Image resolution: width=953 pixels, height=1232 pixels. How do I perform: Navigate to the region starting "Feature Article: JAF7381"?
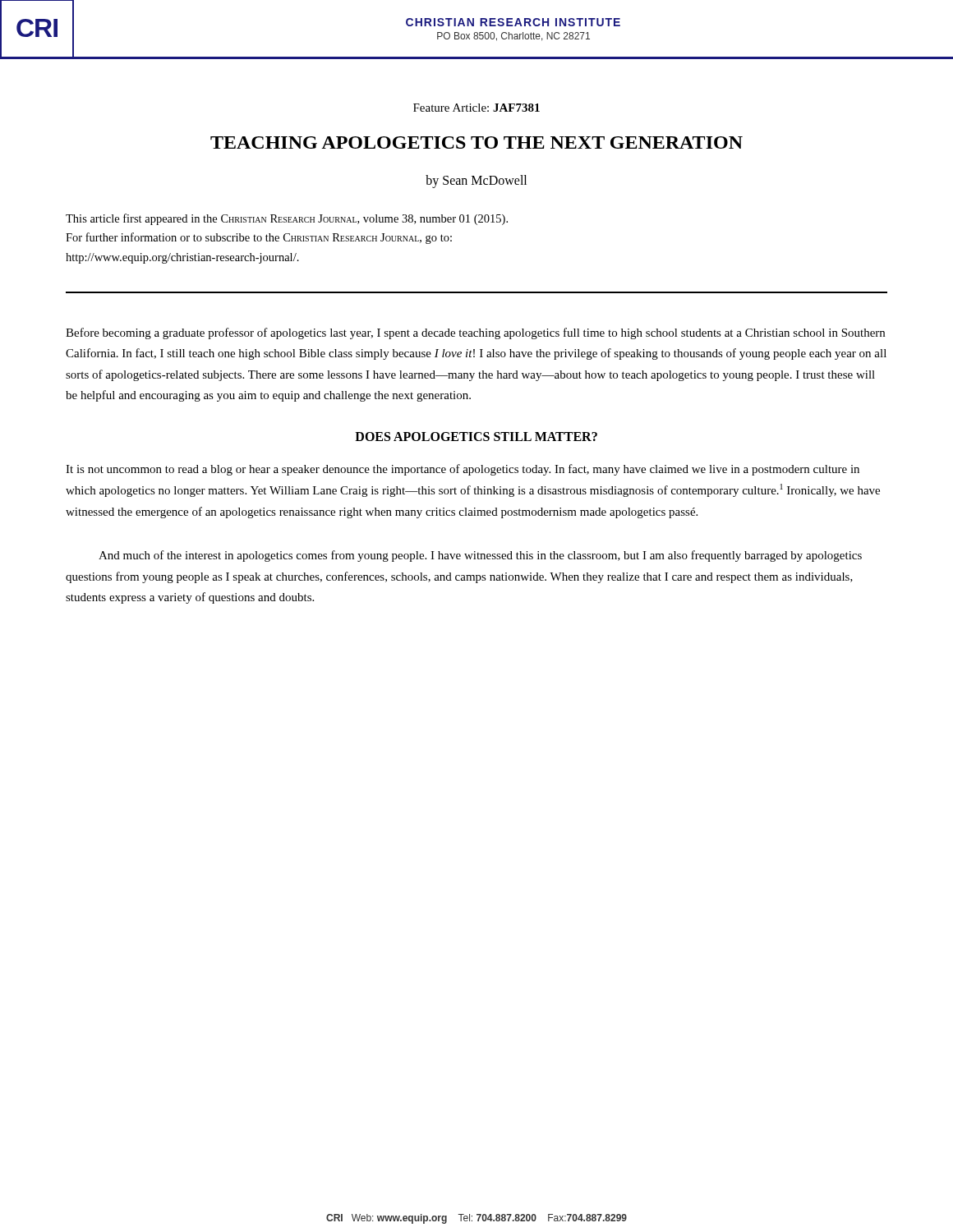476,108
